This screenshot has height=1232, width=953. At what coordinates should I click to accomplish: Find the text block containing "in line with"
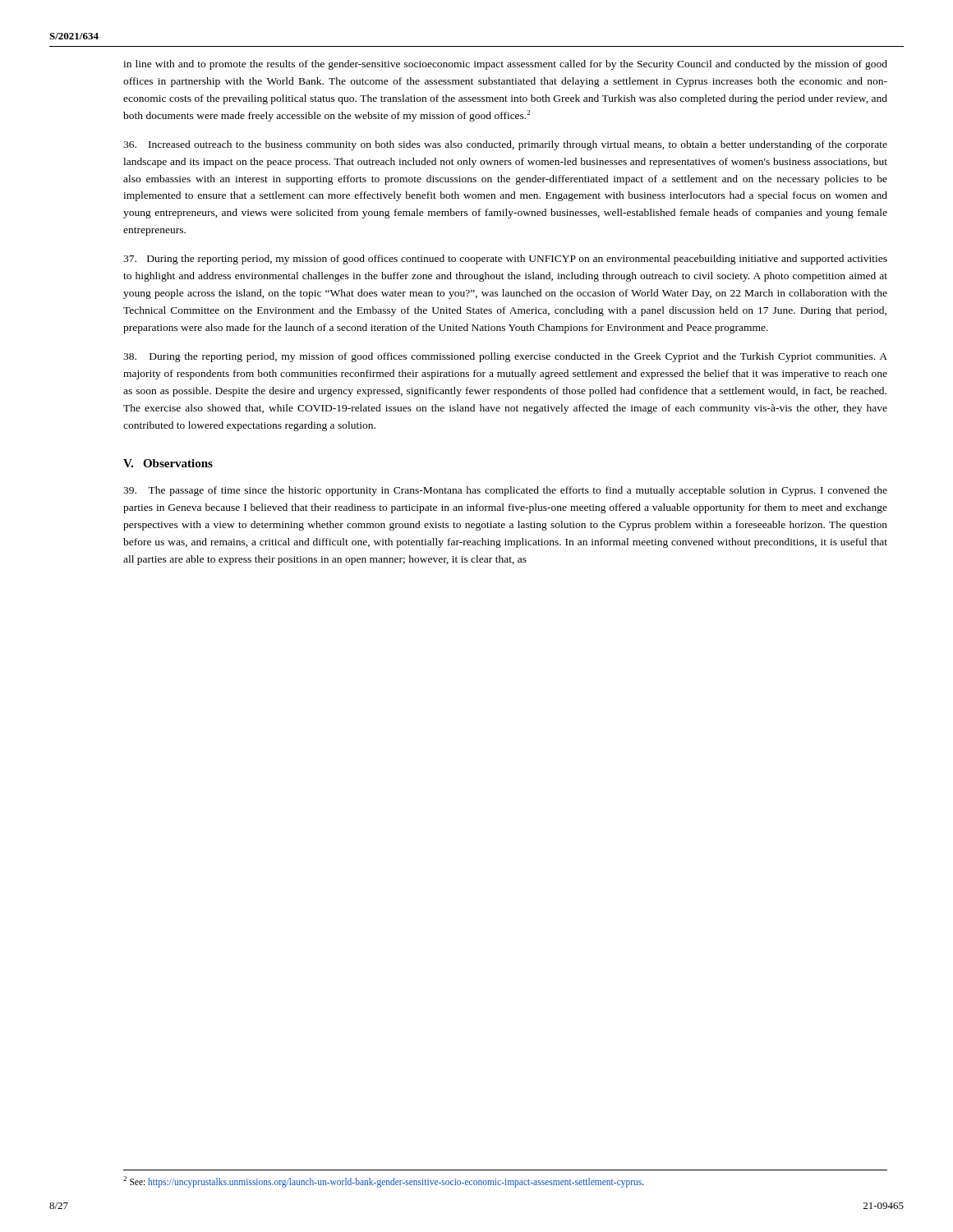coord(505,89)
